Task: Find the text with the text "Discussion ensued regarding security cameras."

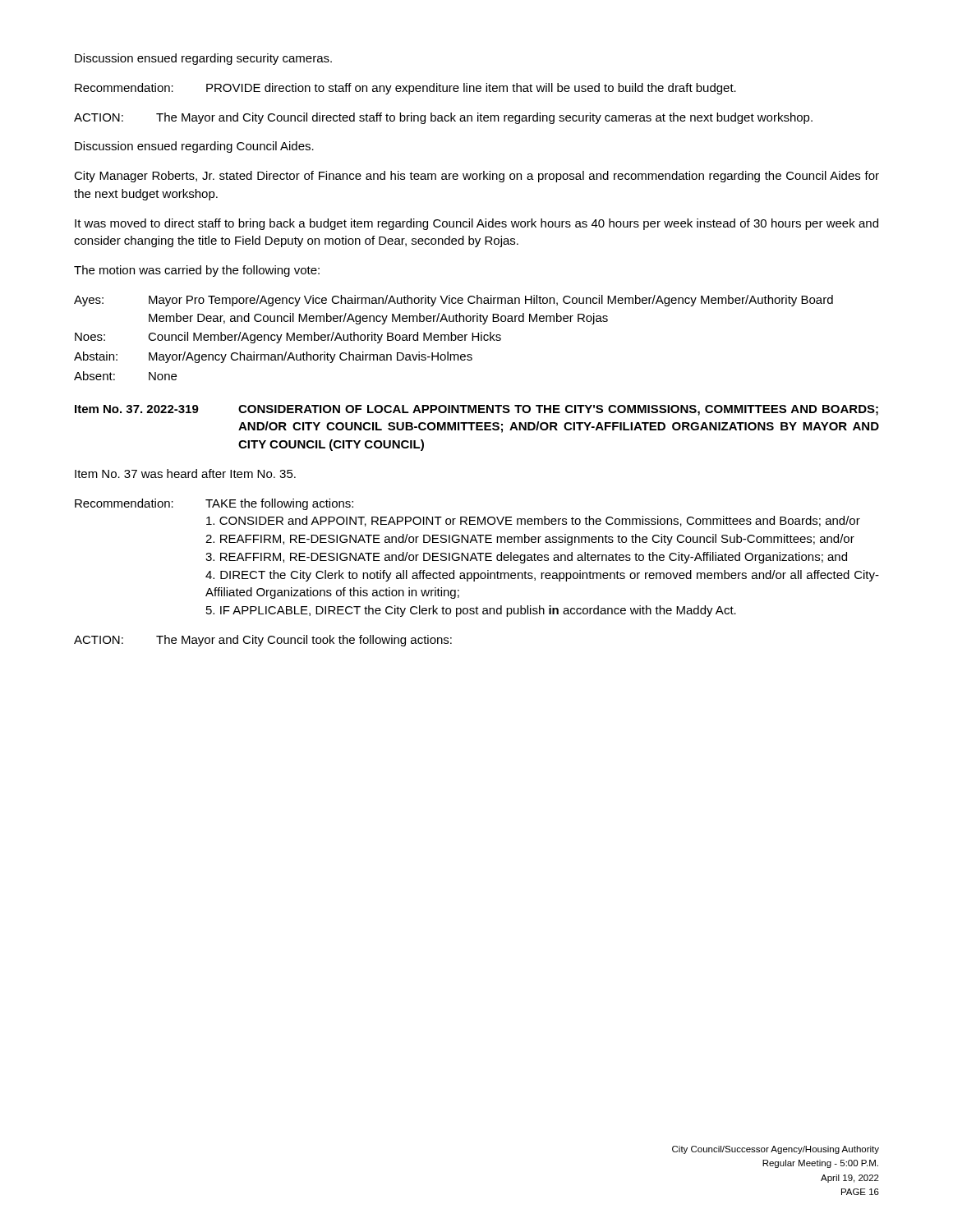Action: 203,58
